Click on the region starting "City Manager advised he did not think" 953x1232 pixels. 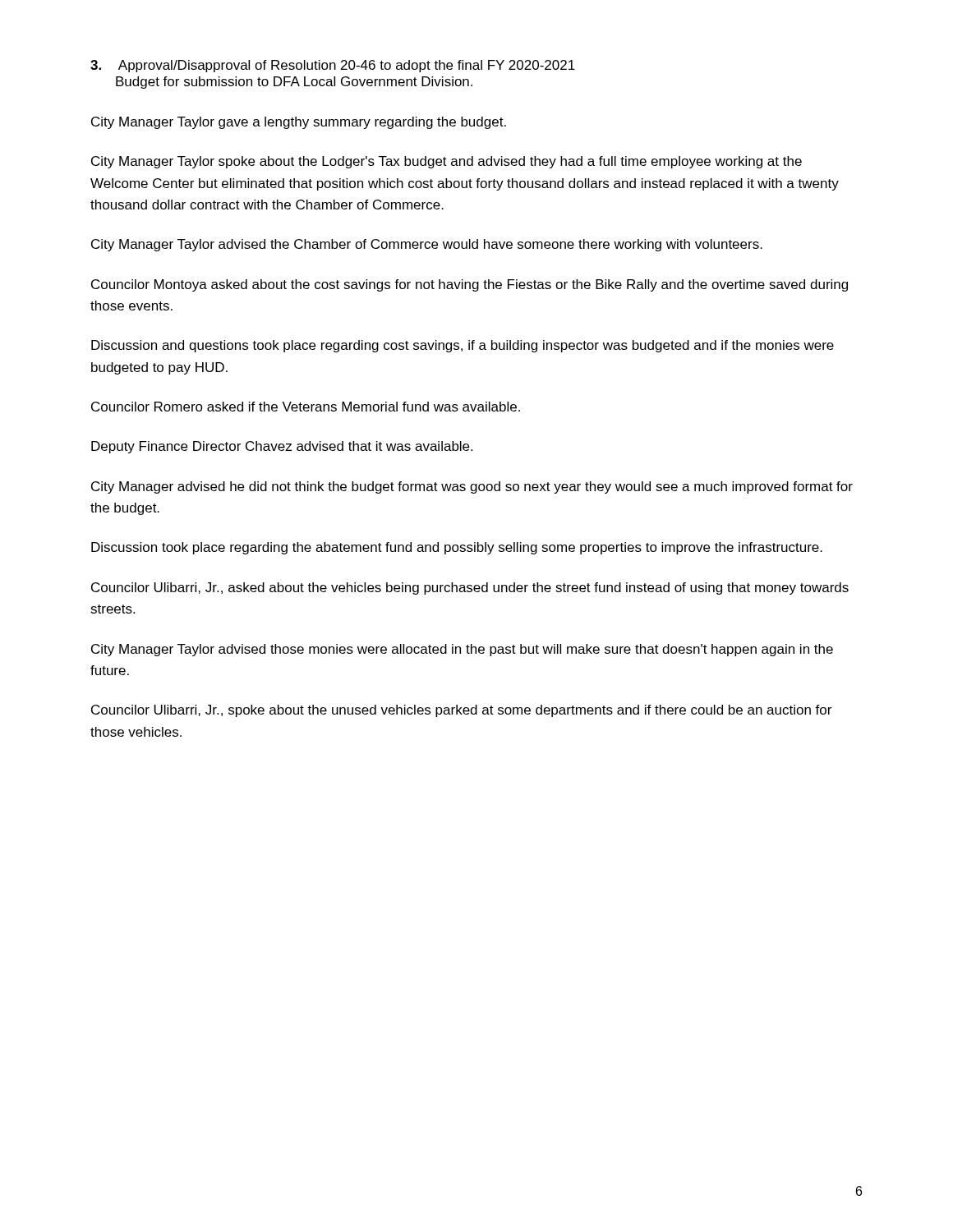[472, 497]
